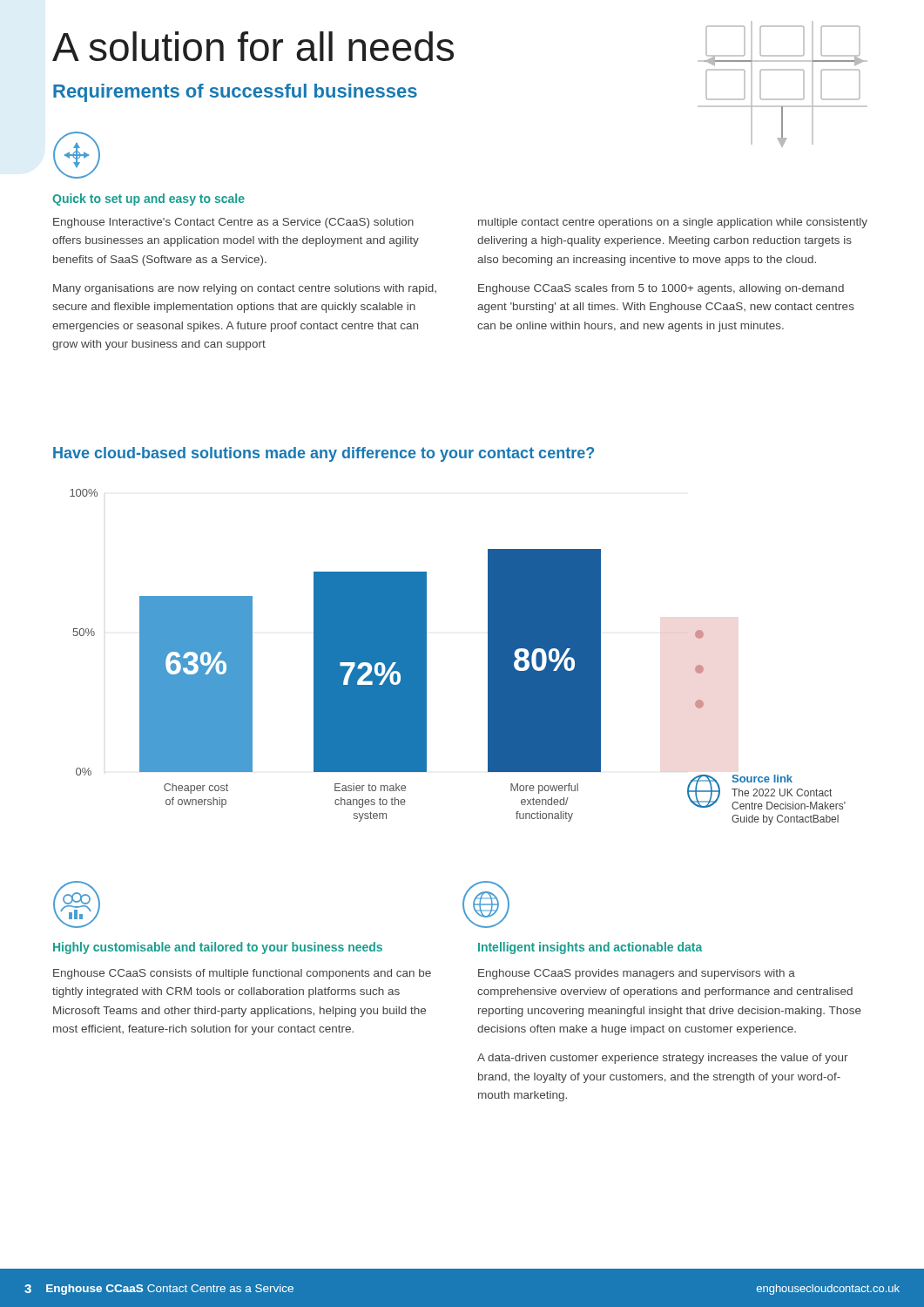Point to the block starting "Many organisations are now relying on"

(x=245, y=316)
